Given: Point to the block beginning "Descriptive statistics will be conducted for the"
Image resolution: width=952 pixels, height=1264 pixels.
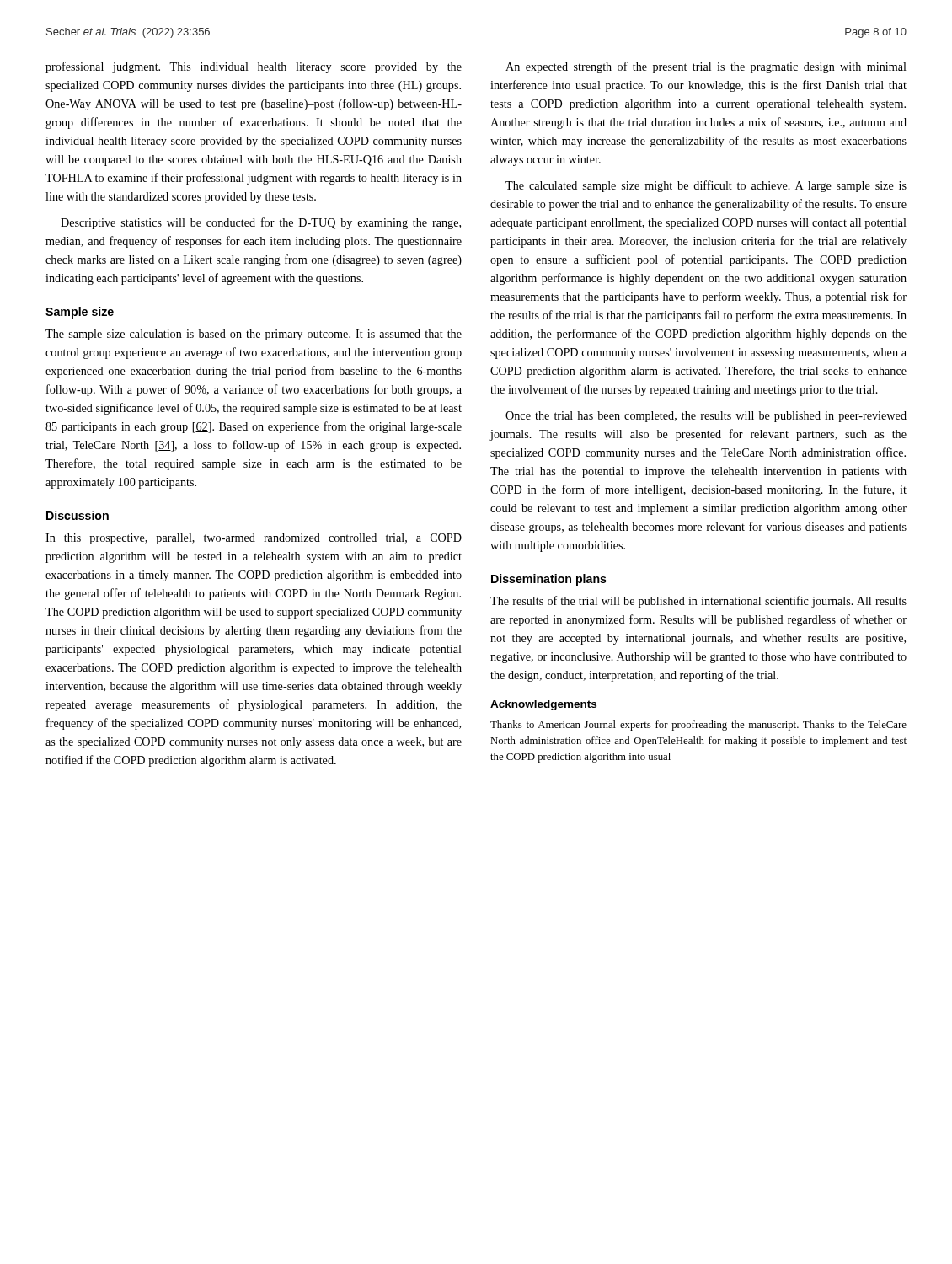Looking at the screenshot, I should 254,250.
